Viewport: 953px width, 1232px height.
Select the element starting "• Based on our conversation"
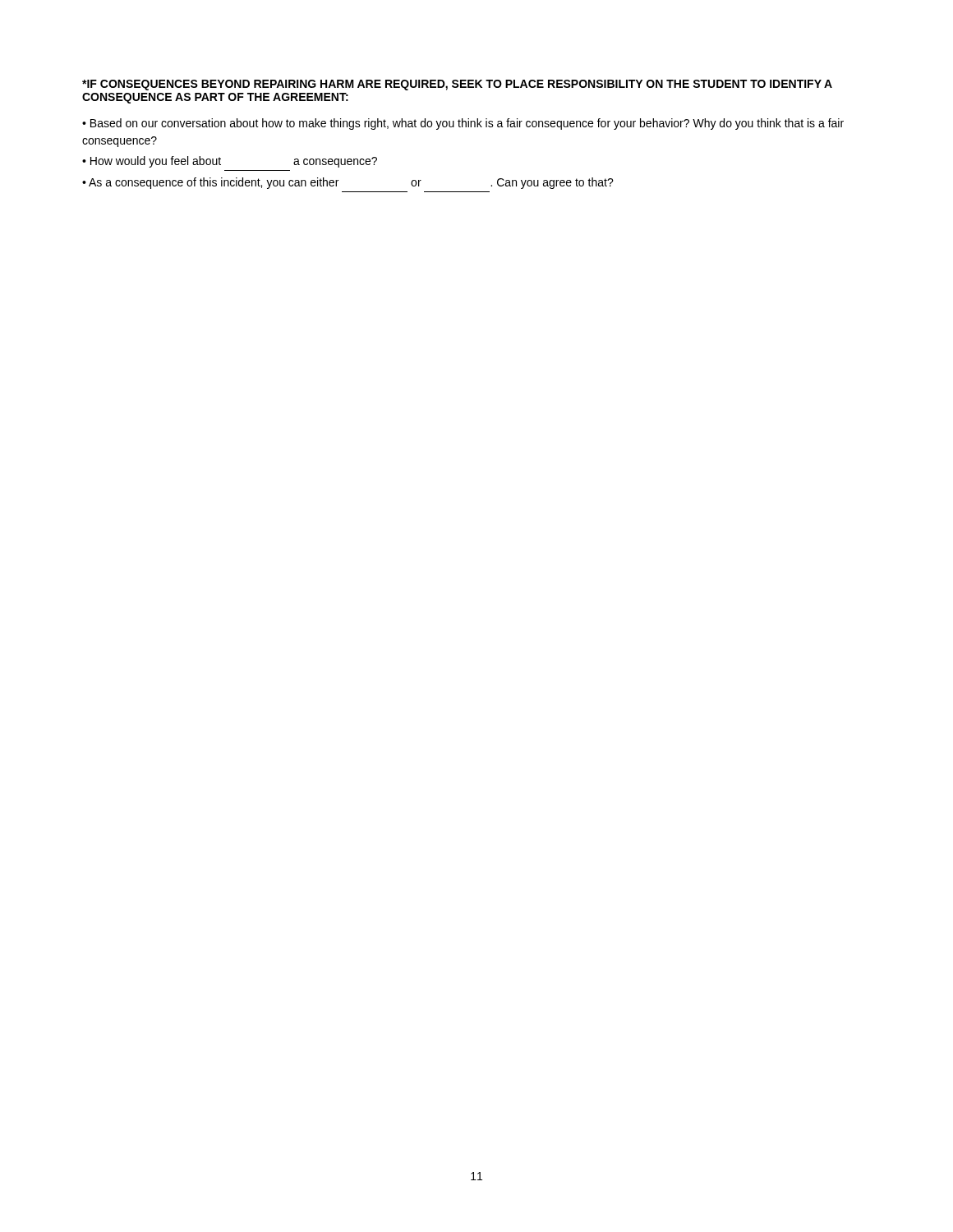463,132
